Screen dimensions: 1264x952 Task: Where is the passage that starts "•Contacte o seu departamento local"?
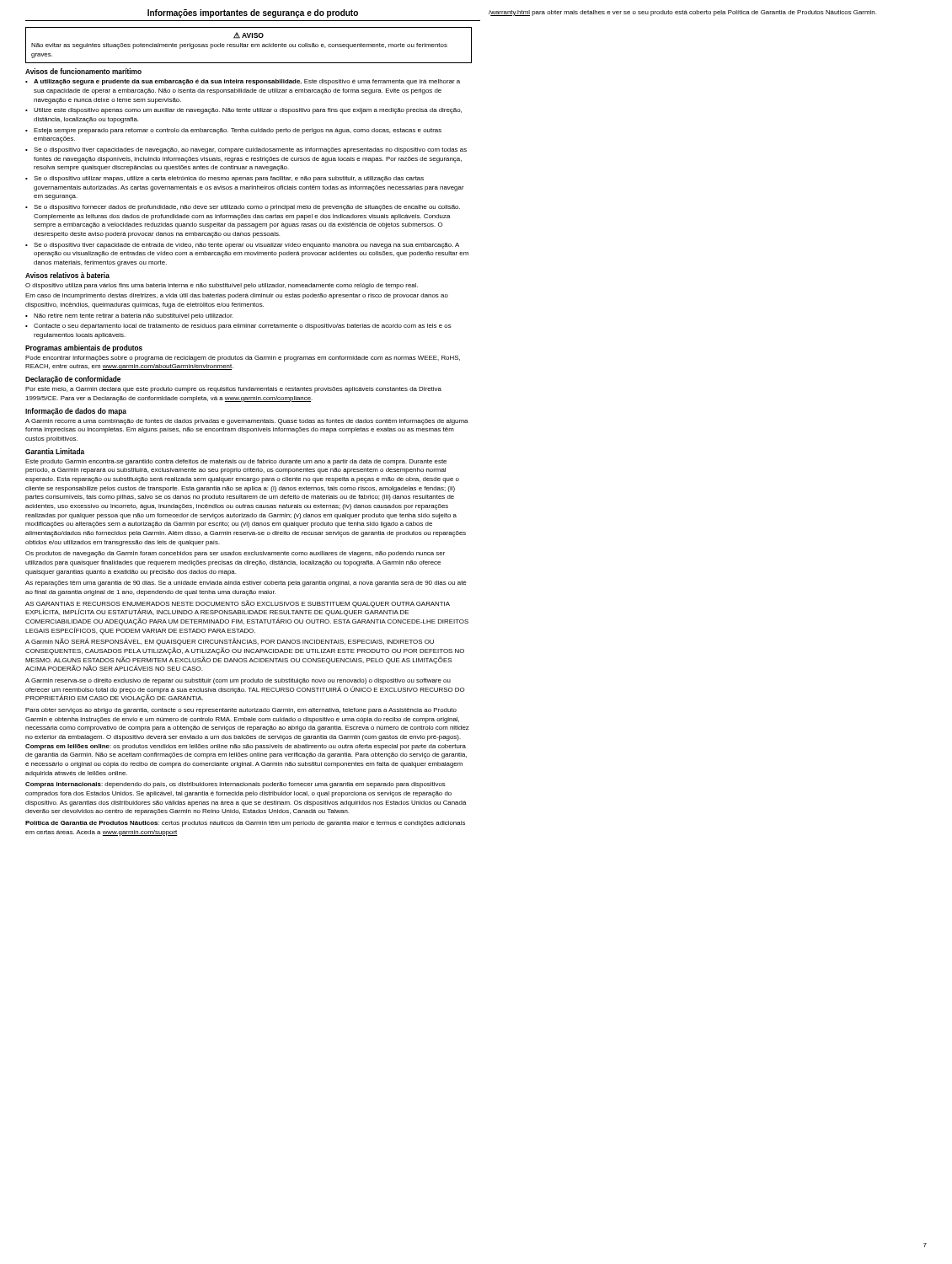point(238,331)
